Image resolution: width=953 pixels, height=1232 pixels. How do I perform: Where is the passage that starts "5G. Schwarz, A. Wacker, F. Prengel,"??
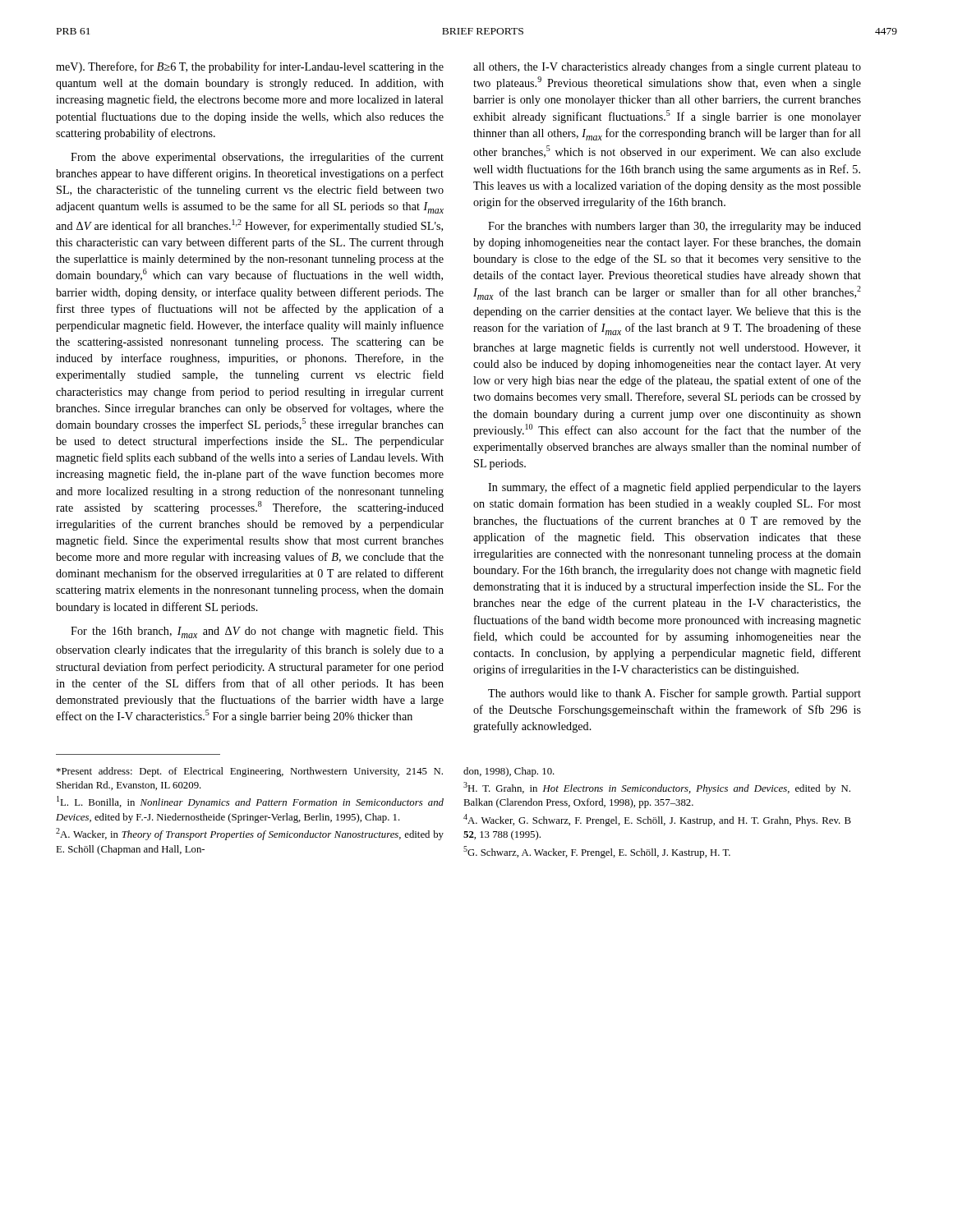657,853
